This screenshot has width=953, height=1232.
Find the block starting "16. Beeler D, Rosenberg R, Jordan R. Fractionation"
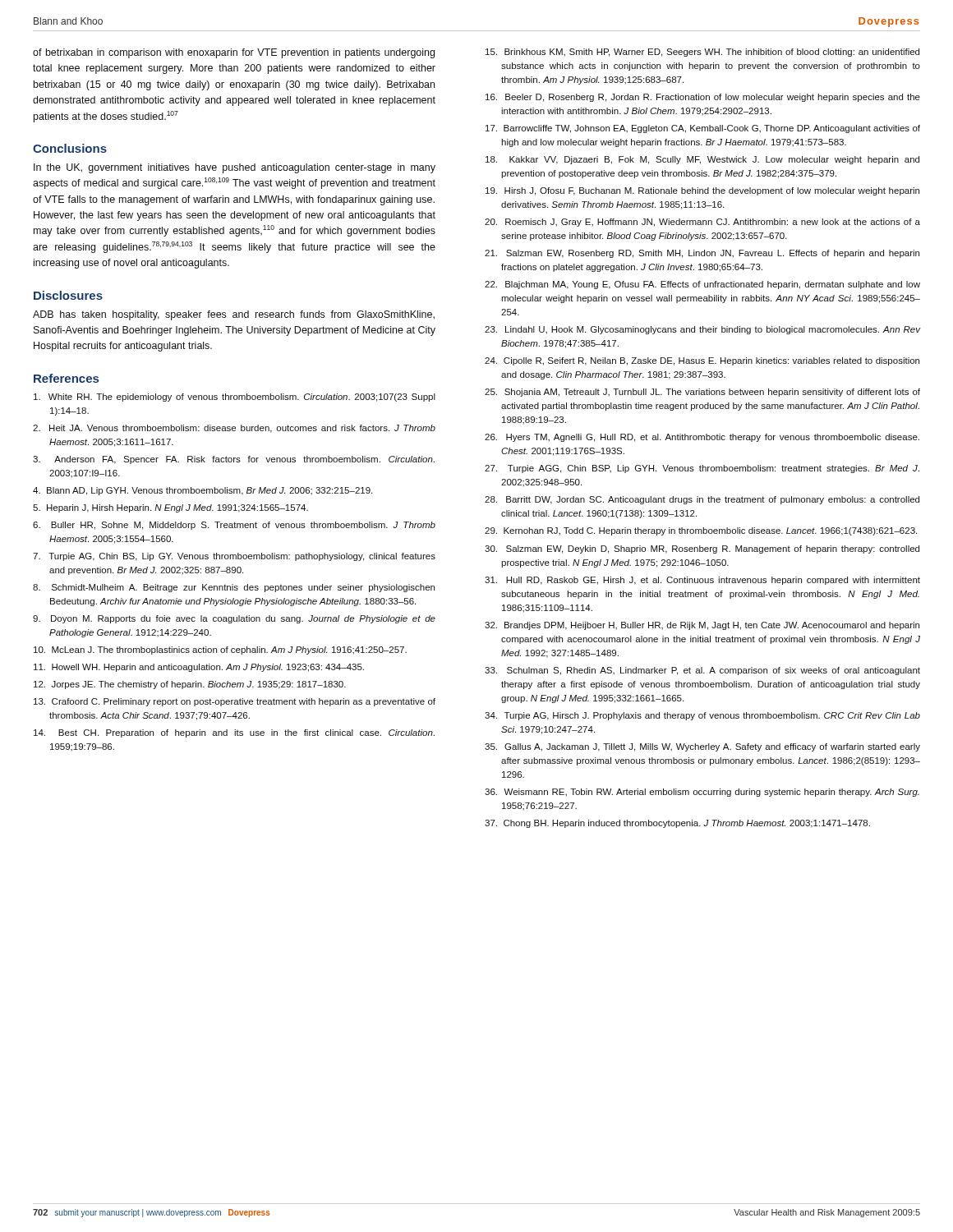click(x=702, y=104)
